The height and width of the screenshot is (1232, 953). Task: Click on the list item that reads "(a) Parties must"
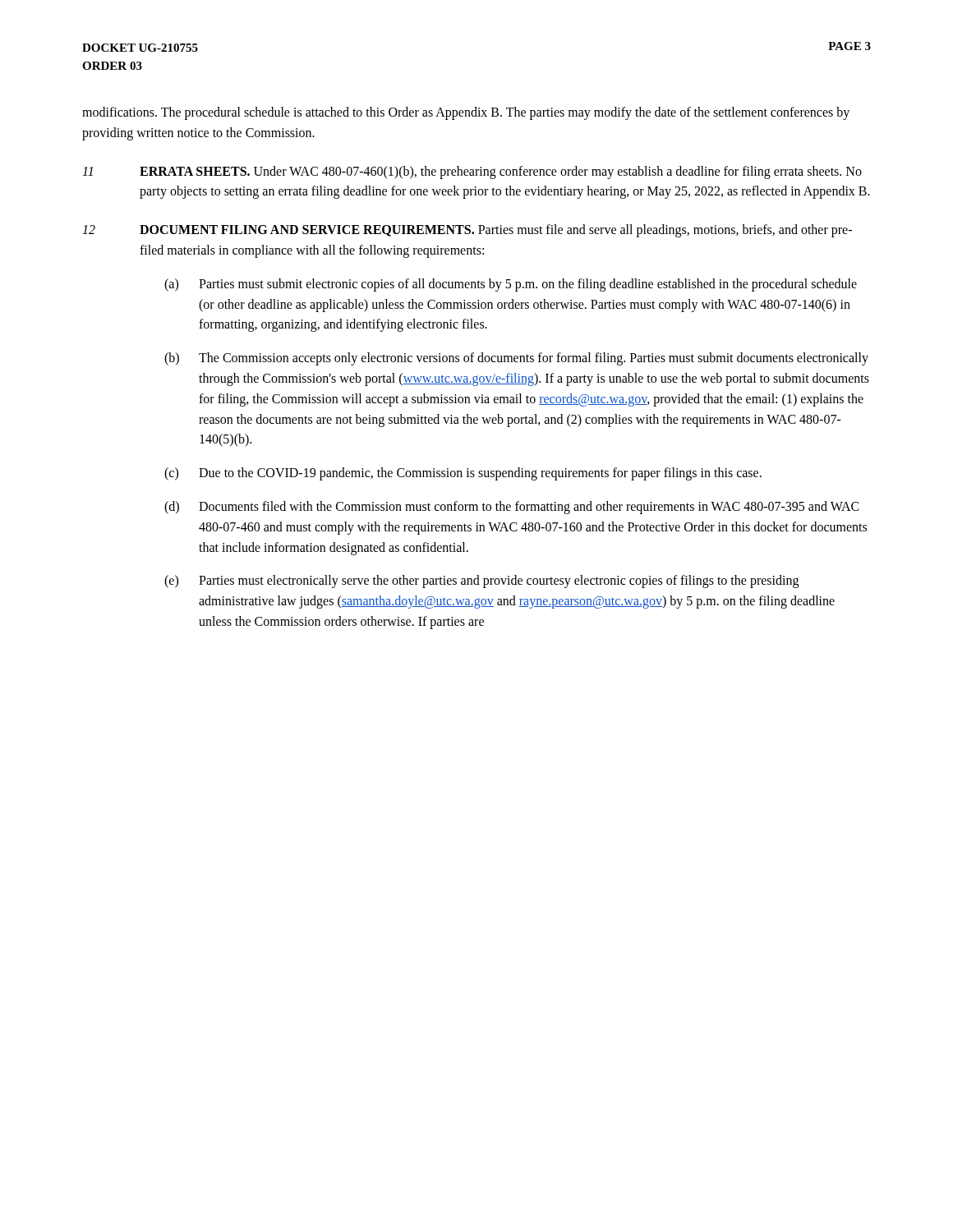(x=518, y=305)
